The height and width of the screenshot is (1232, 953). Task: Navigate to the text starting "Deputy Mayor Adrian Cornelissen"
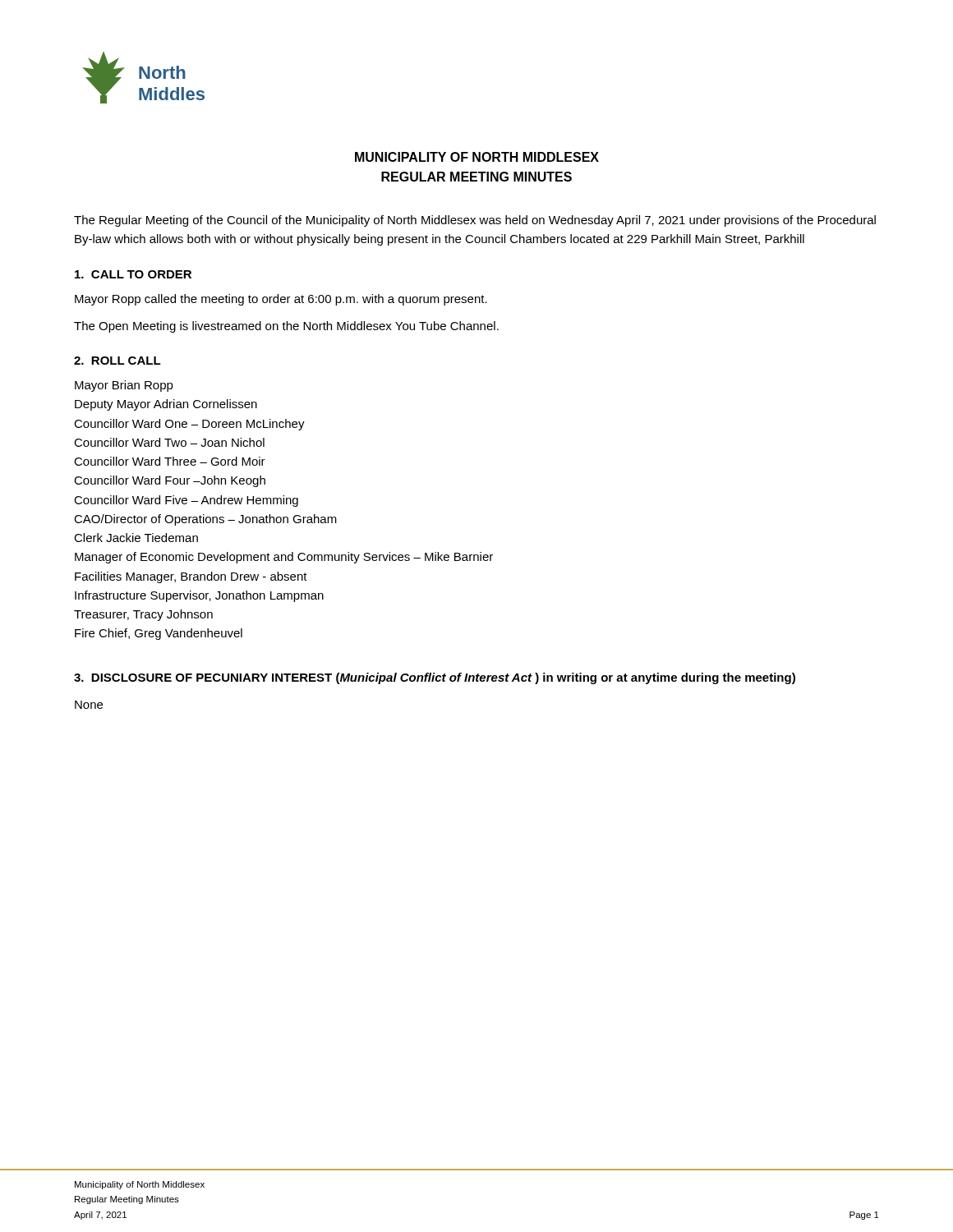(x=166, y=404)
